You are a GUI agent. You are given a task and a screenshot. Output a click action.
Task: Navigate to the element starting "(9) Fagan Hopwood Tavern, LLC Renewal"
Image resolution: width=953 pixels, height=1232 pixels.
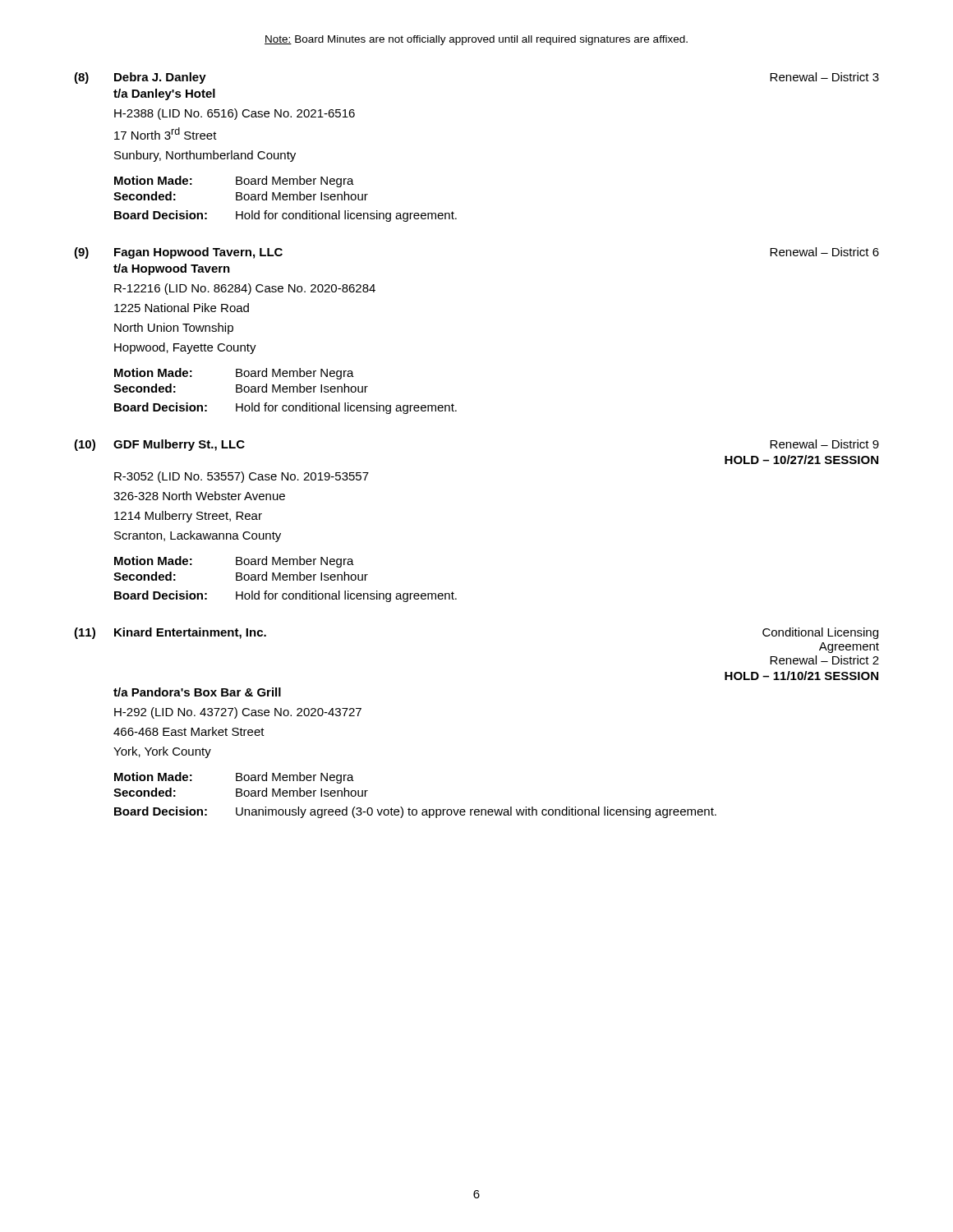coord(199,253)
